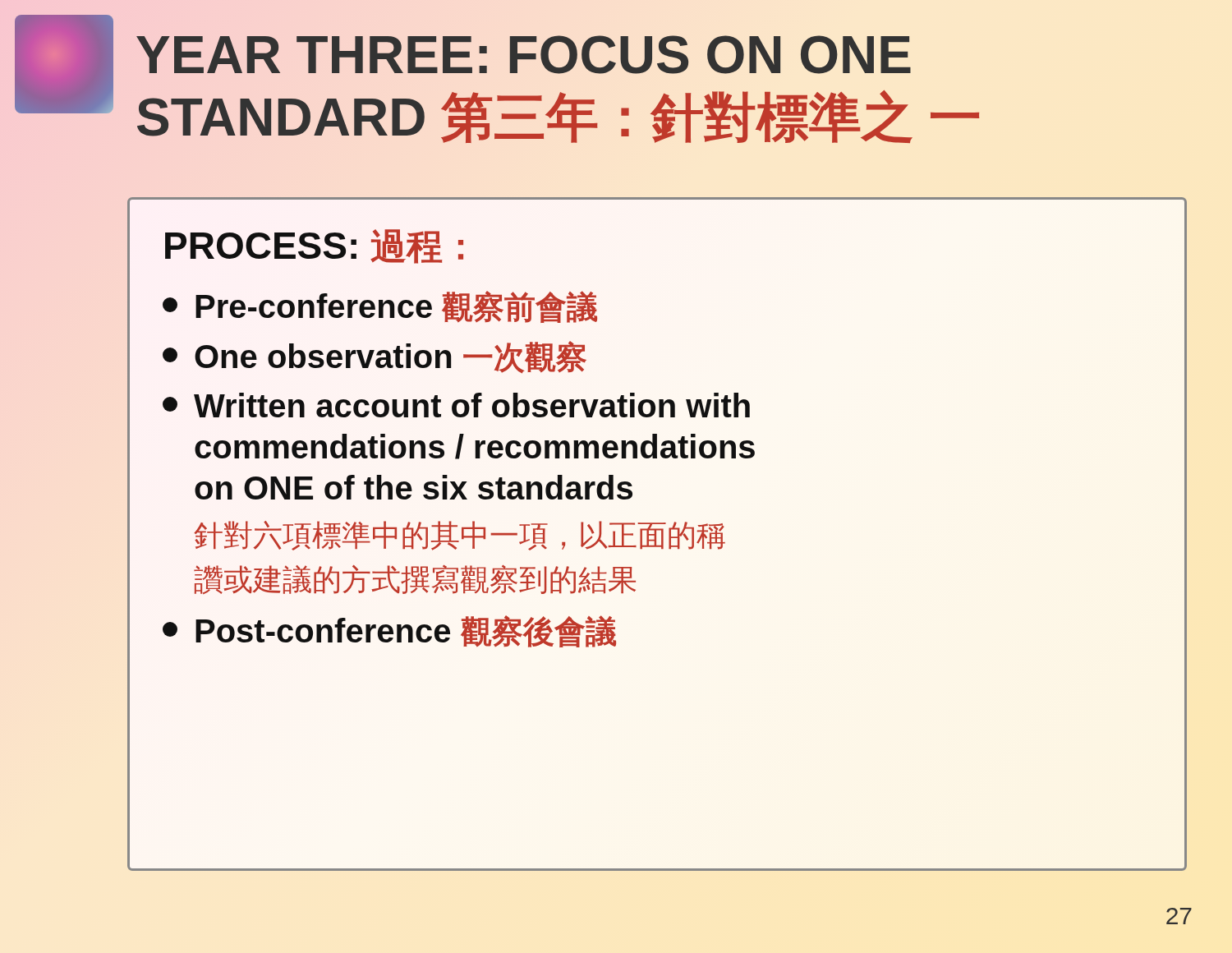Where does it say "One observation 一次觀察"?
Image resolution: width=1232 pixels, height=953 pixels.
click(x=375, y=357)
